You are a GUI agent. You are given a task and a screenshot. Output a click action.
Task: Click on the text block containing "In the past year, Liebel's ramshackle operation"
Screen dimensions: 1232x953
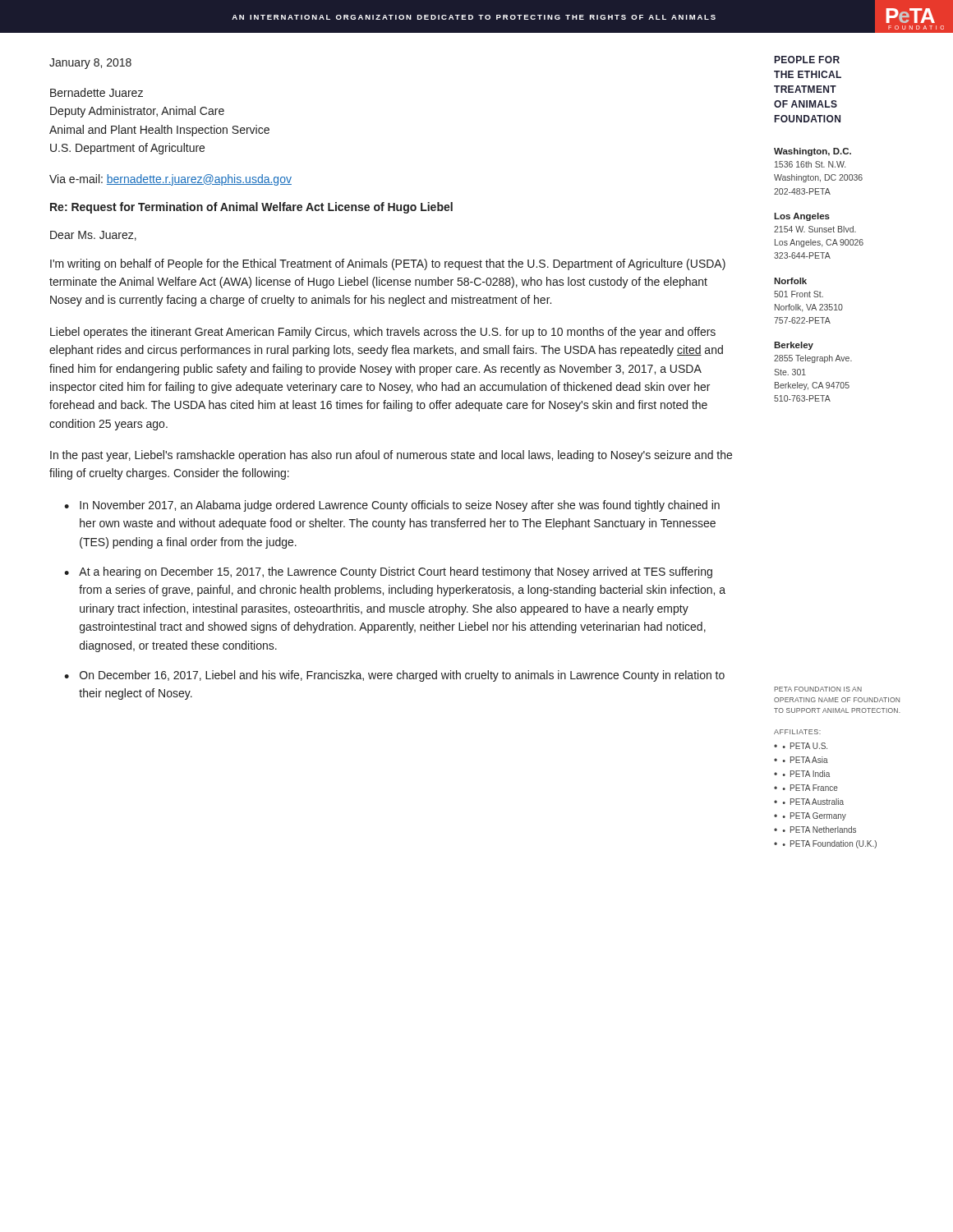[x=391, y=464]
